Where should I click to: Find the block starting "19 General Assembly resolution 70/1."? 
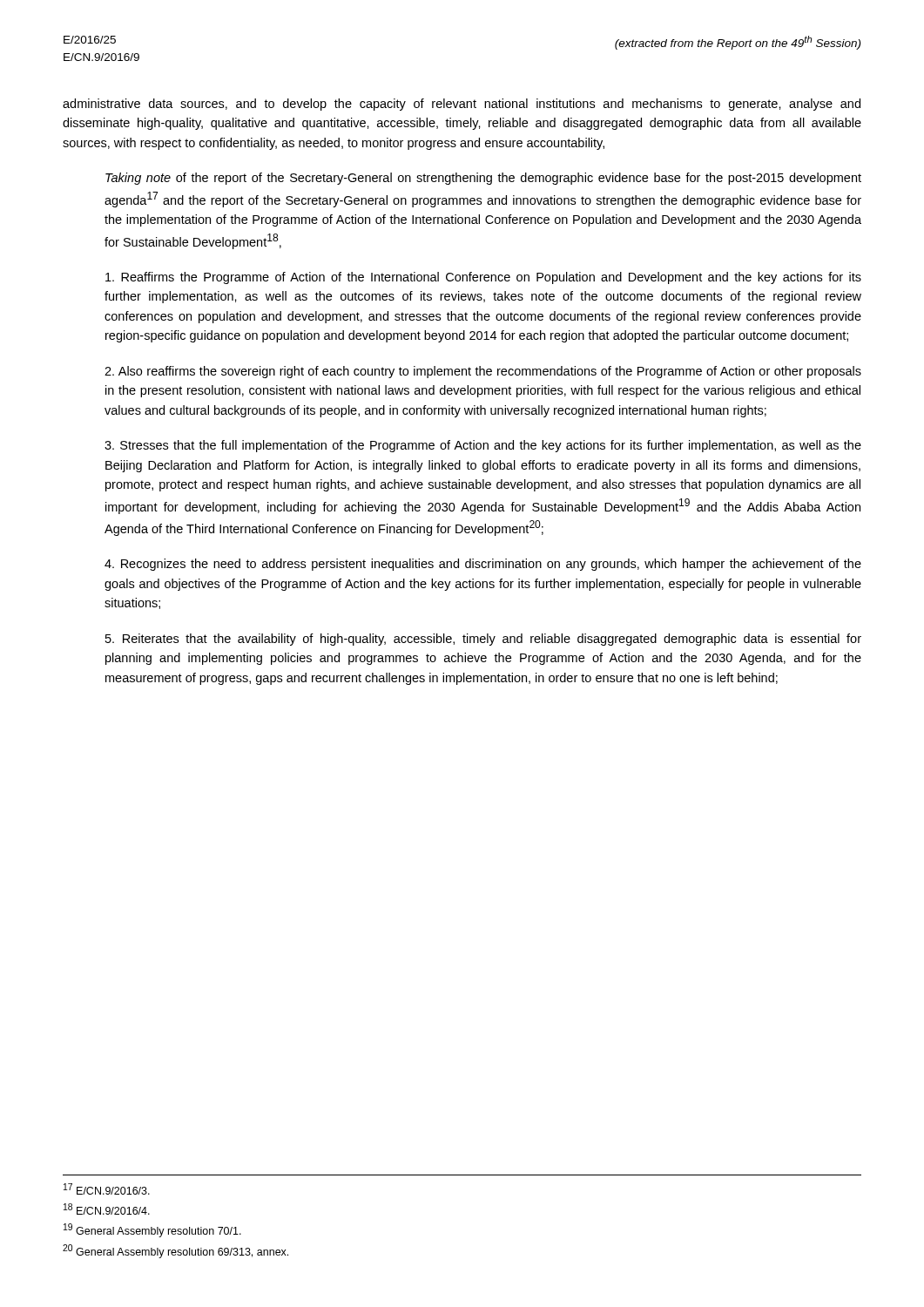pos(152,1230)
